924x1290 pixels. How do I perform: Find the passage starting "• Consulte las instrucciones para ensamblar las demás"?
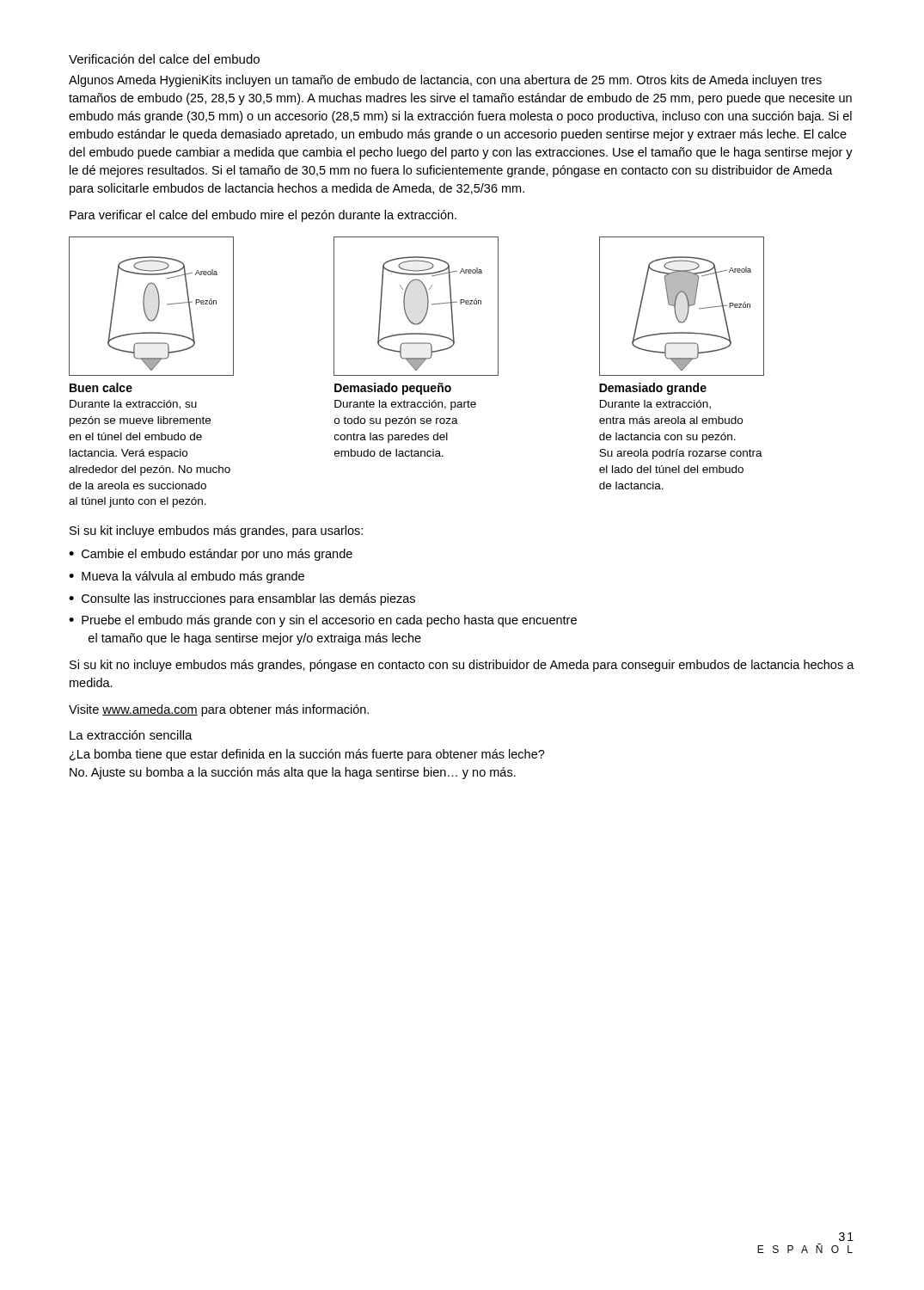coord(242,599)
